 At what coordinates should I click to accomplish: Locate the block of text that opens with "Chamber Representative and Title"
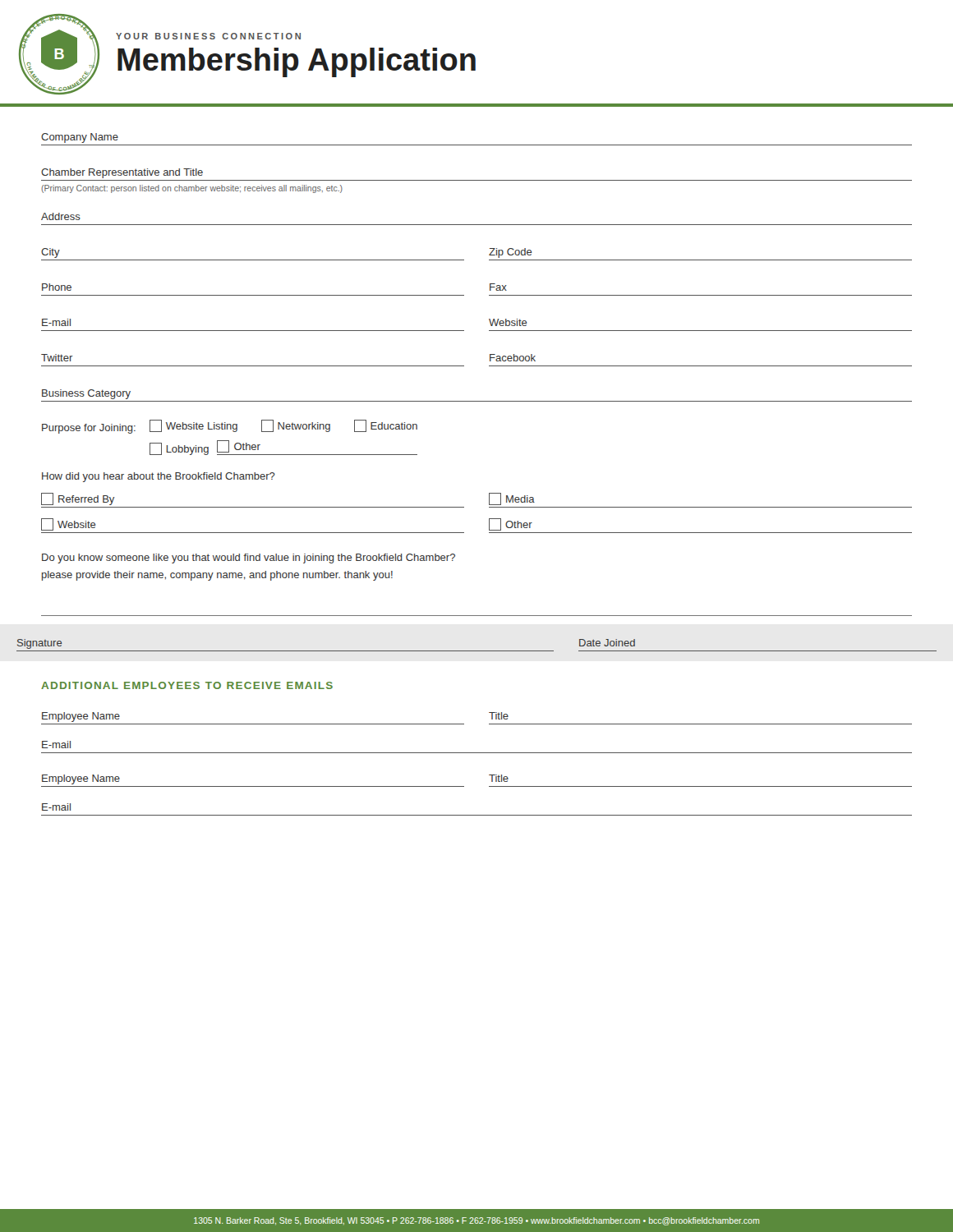pyautogui.click(x=476, y=178)
